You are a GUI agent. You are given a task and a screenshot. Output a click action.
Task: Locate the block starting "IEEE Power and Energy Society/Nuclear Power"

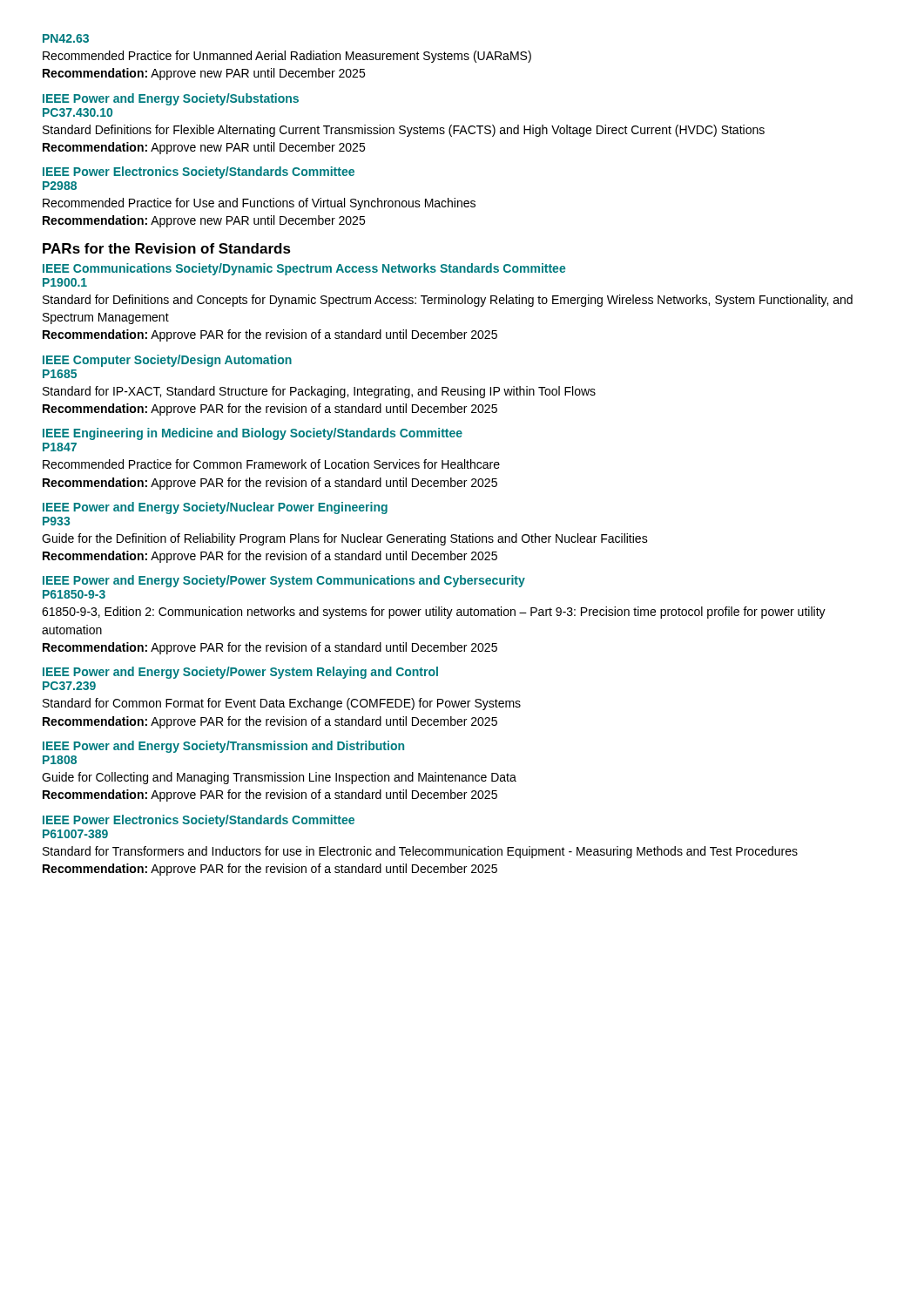(215, 507)
